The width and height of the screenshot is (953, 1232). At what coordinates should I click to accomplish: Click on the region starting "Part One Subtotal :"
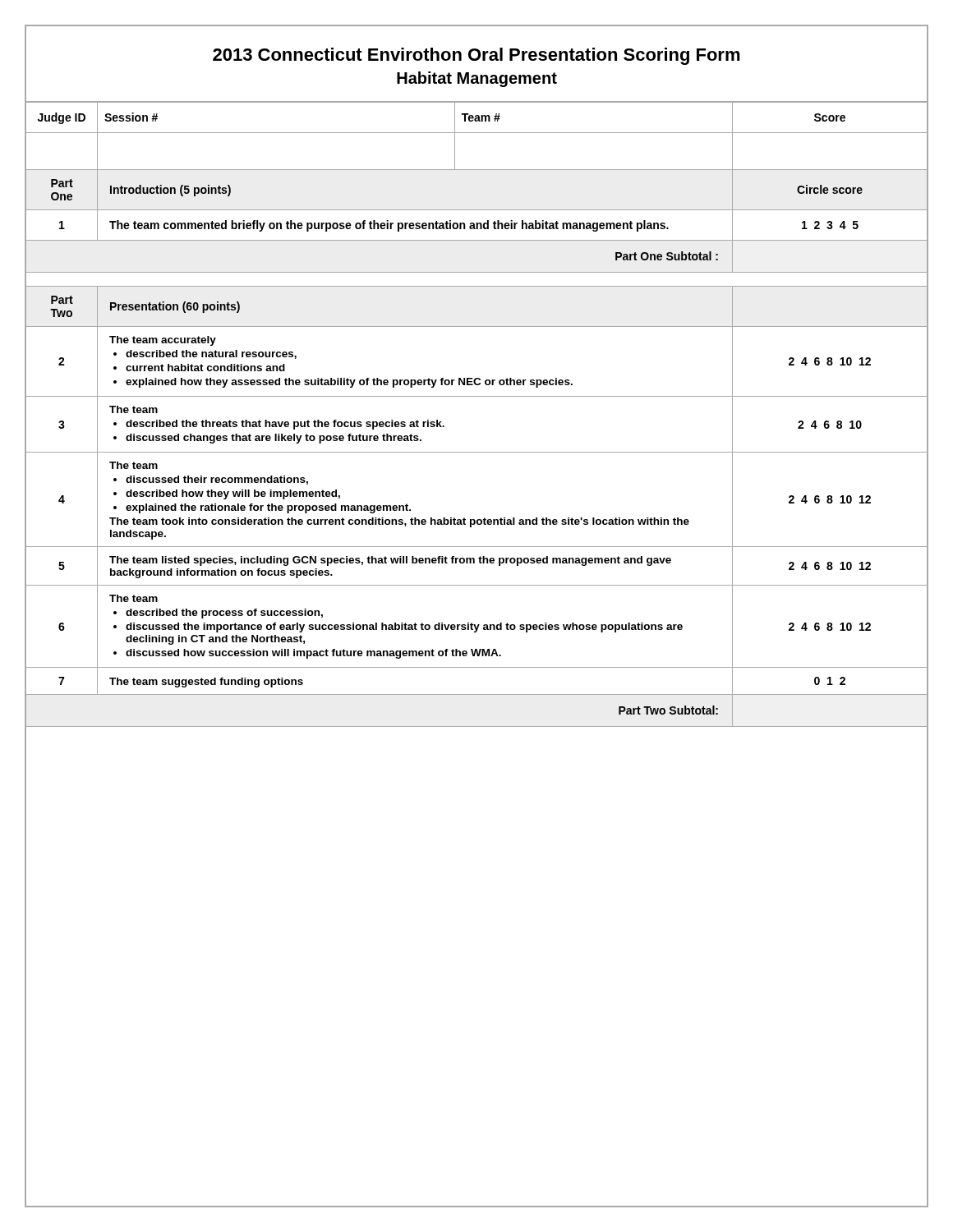(667, 256)
